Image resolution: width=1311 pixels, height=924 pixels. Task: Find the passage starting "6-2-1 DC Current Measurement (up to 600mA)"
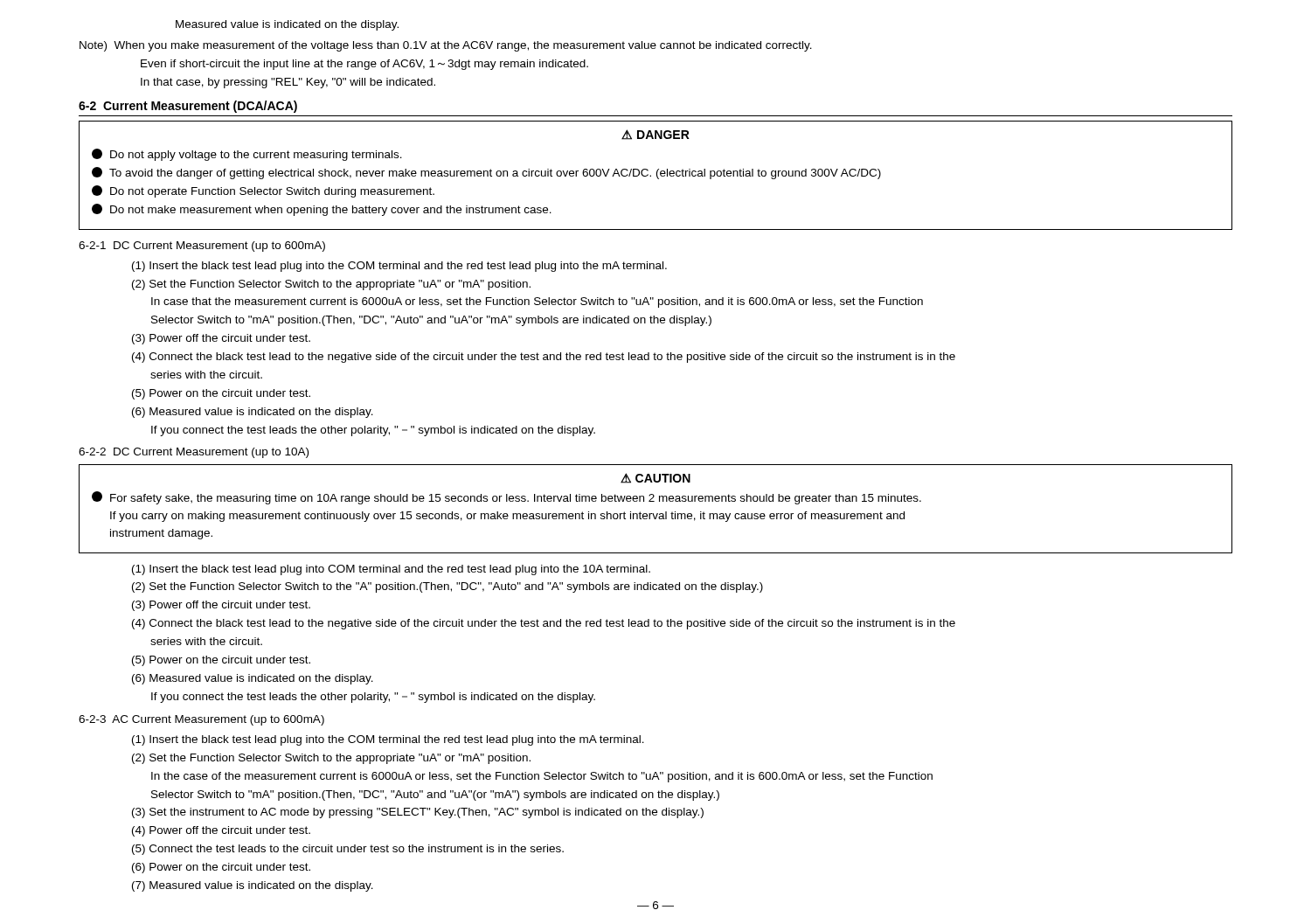[202, 245]
